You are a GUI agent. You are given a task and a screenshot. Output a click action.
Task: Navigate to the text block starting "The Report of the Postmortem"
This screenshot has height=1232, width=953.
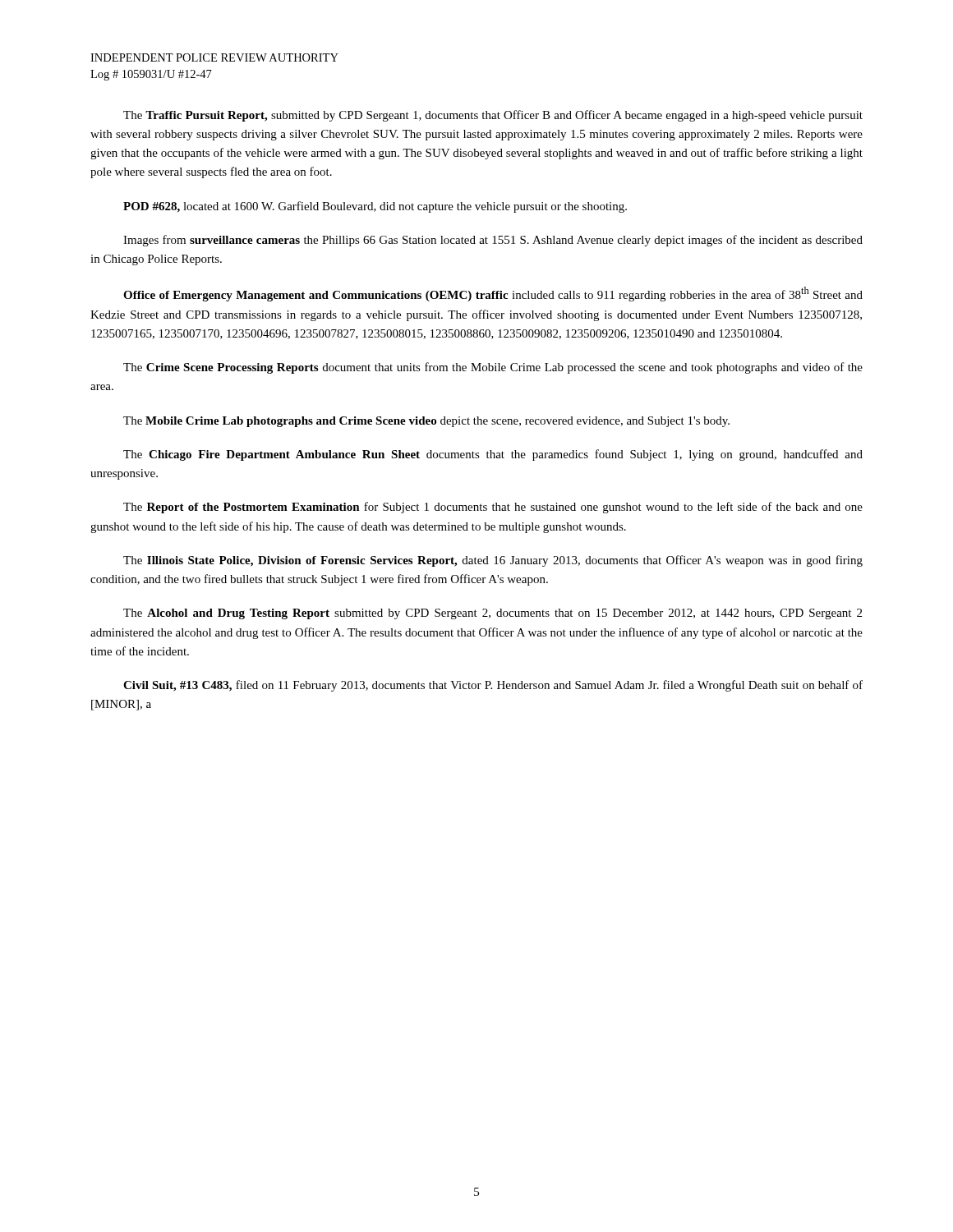476,517
